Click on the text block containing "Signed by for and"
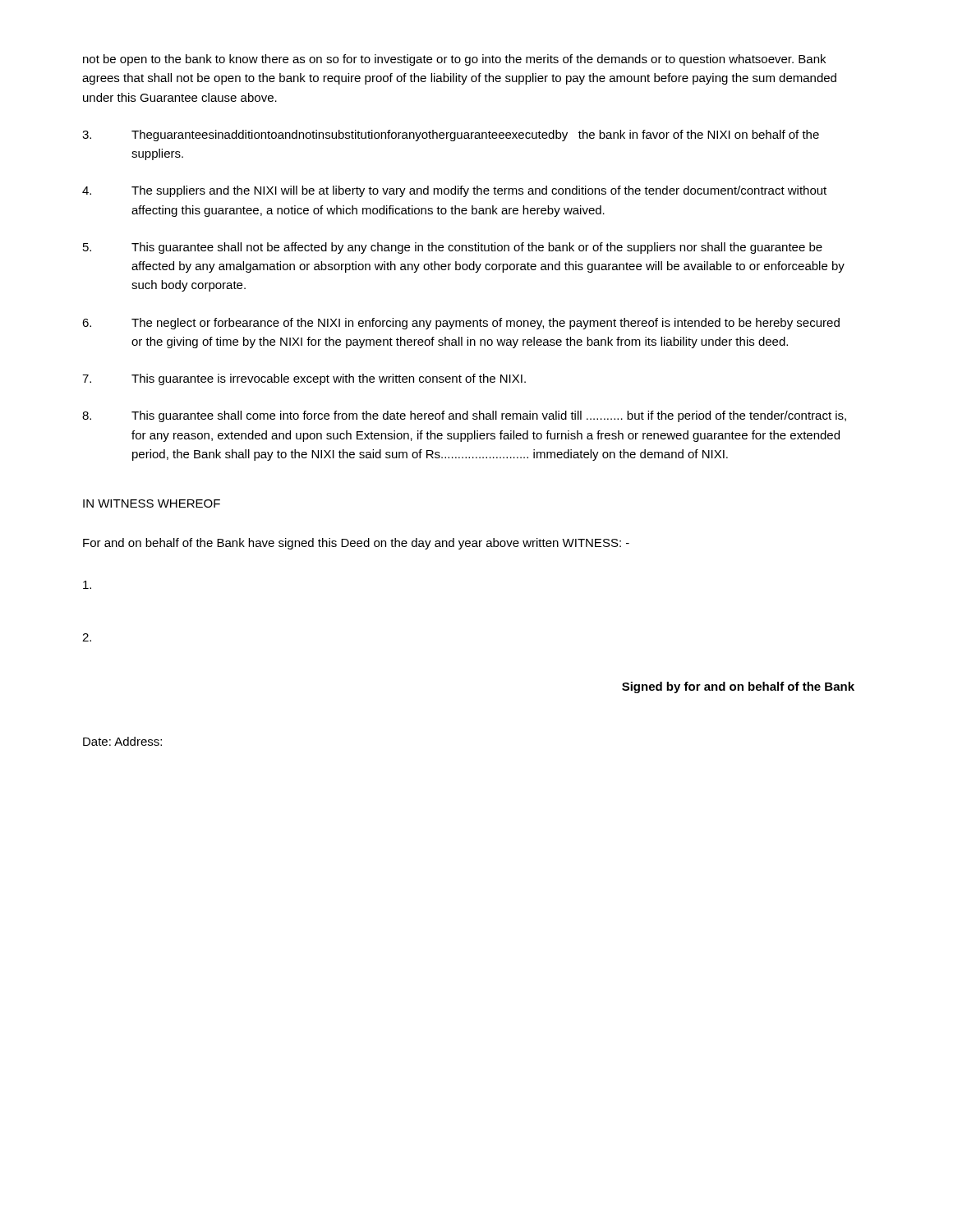 [x=738, y=686]
